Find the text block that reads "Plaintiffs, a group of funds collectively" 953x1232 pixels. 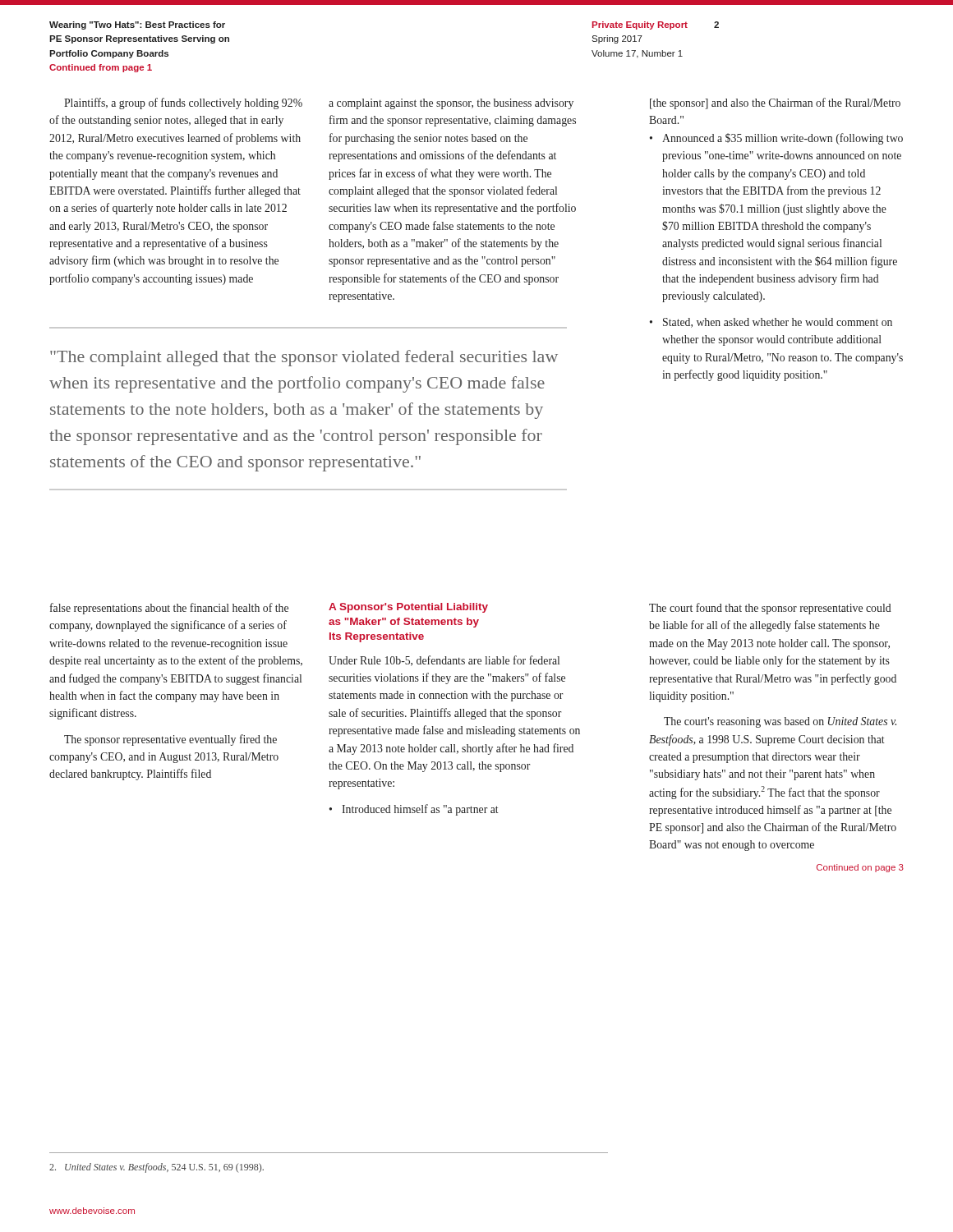coord(177,191)
